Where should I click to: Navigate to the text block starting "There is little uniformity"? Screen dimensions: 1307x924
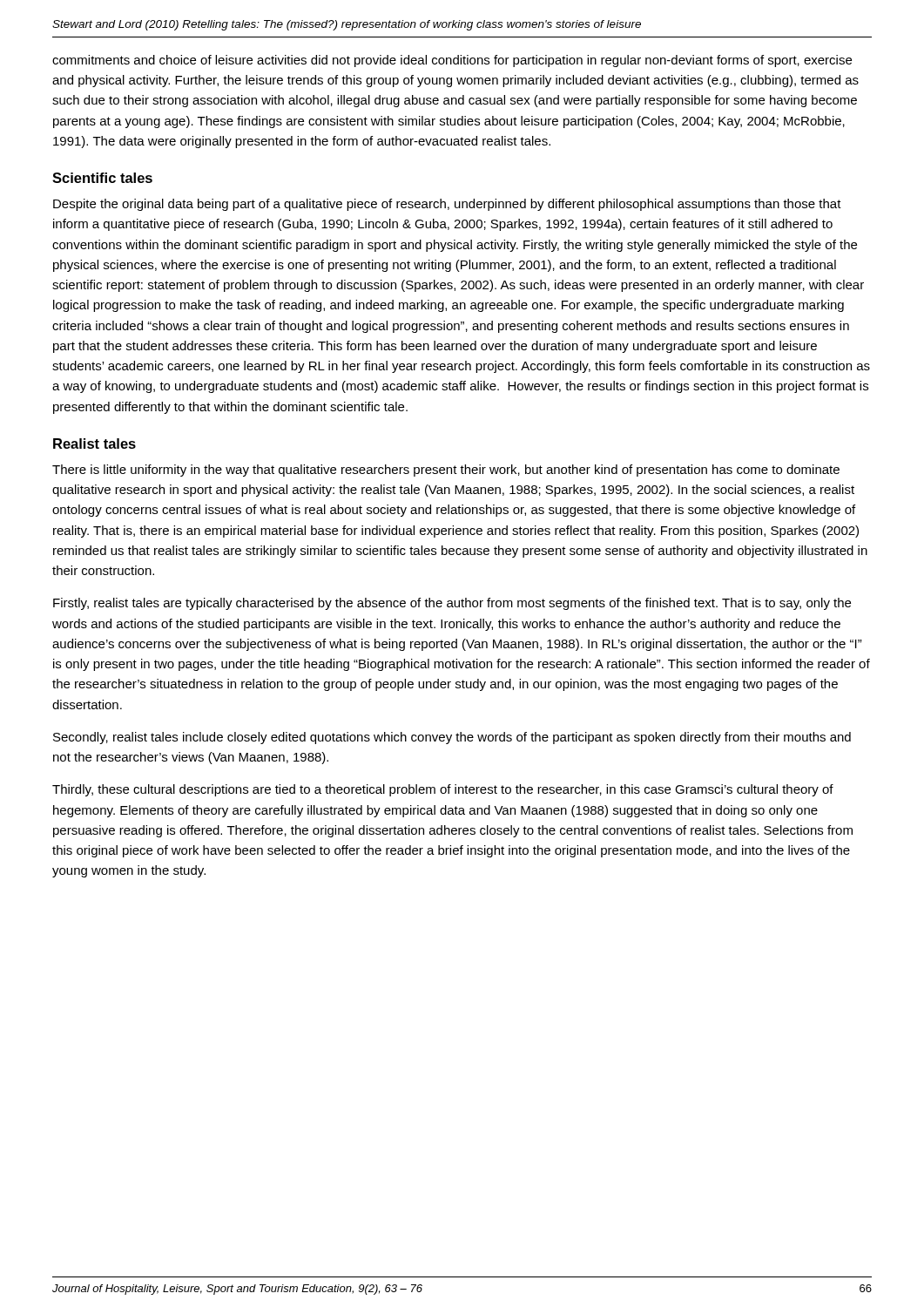pos(460,520)
